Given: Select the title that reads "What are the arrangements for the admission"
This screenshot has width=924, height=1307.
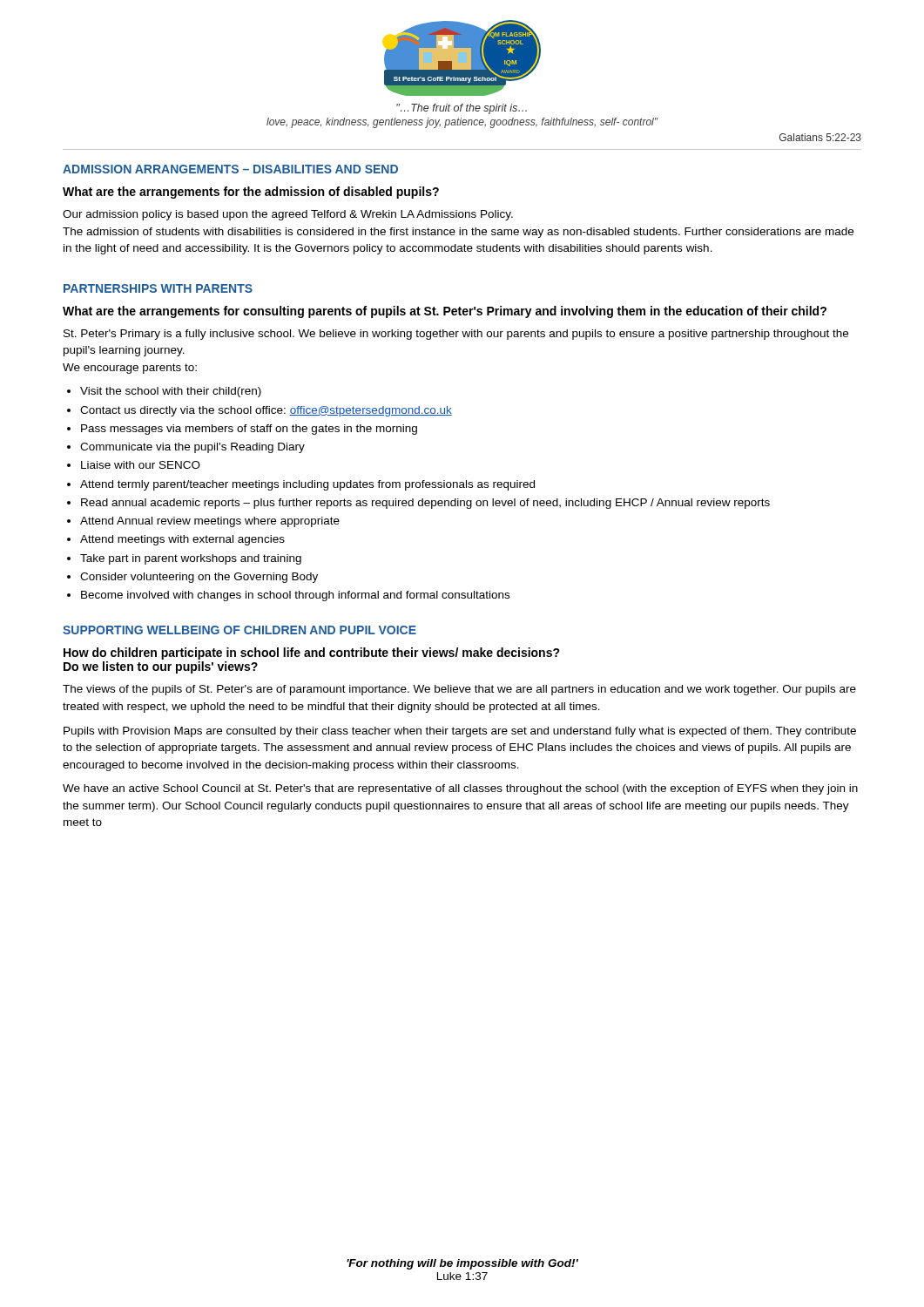Looking at the screenshot, I should (251, 192).
